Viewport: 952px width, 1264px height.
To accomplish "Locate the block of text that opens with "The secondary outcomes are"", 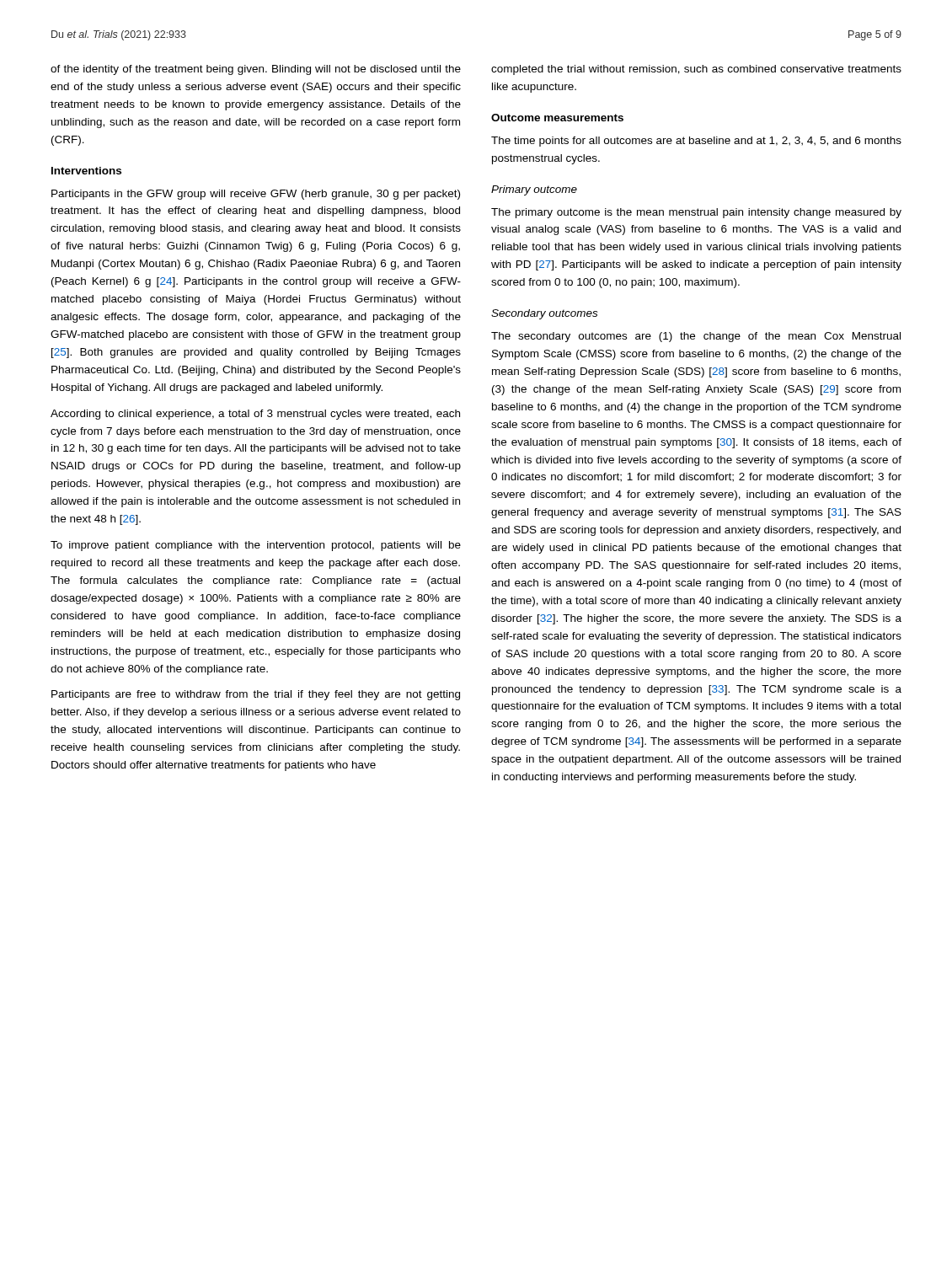I will 696,557.
